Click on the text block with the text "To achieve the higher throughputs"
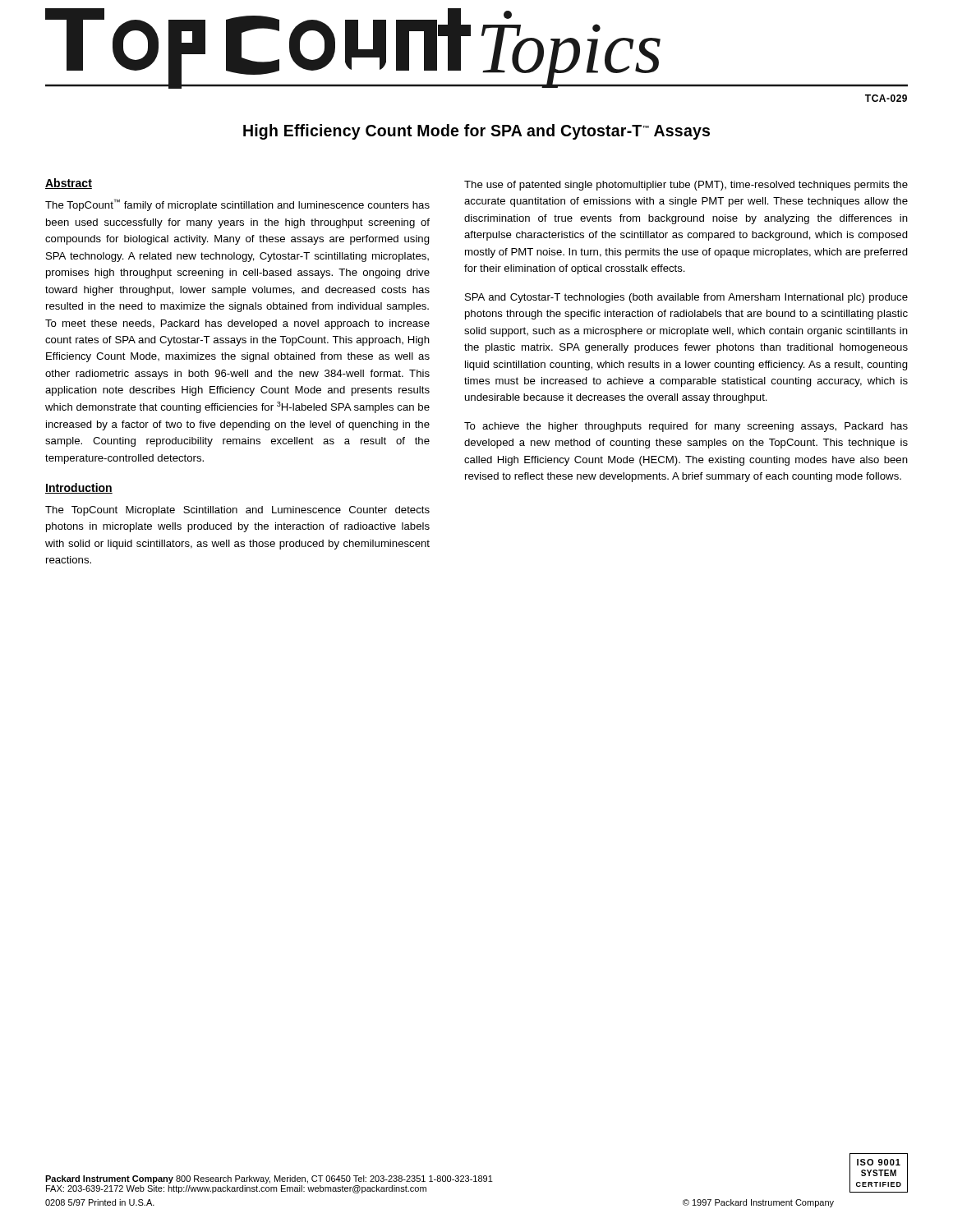The image size is (953, 1232). point(686,451)
